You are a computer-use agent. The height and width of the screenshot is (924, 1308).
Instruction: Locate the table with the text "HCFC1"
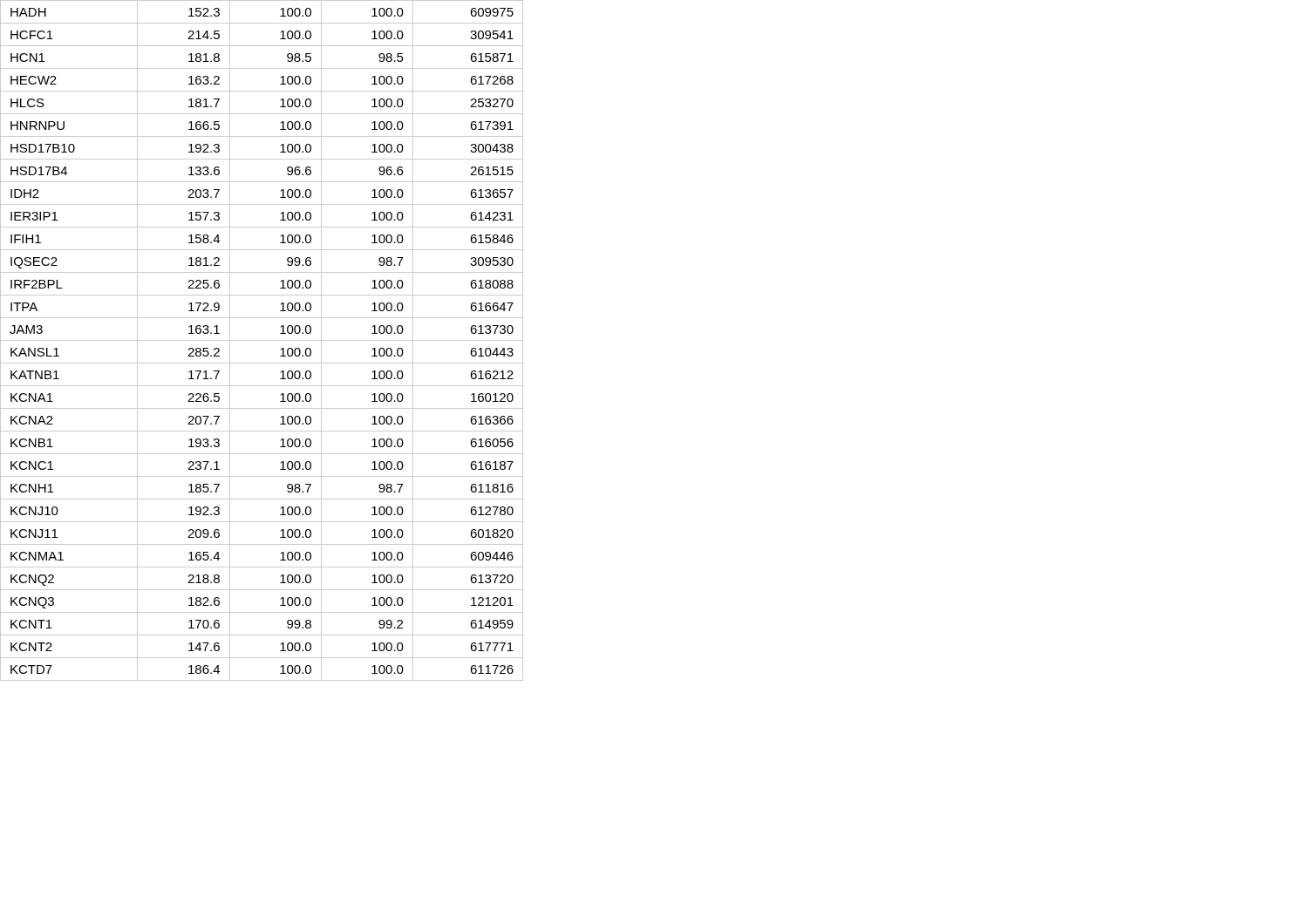[x=654, y=340]
